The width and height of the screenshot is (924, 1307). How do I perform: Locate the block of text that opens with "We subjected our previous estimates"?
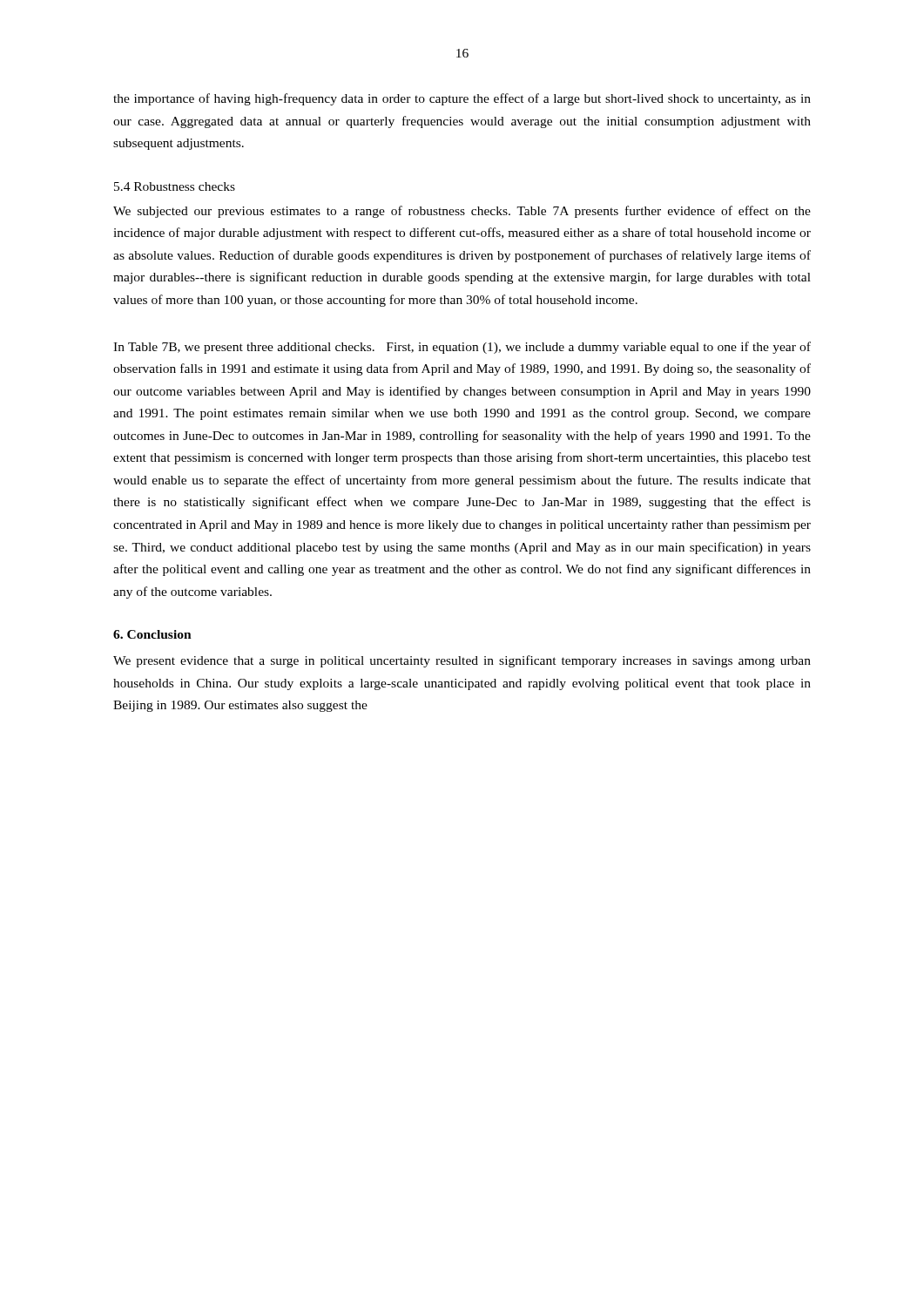462,255
